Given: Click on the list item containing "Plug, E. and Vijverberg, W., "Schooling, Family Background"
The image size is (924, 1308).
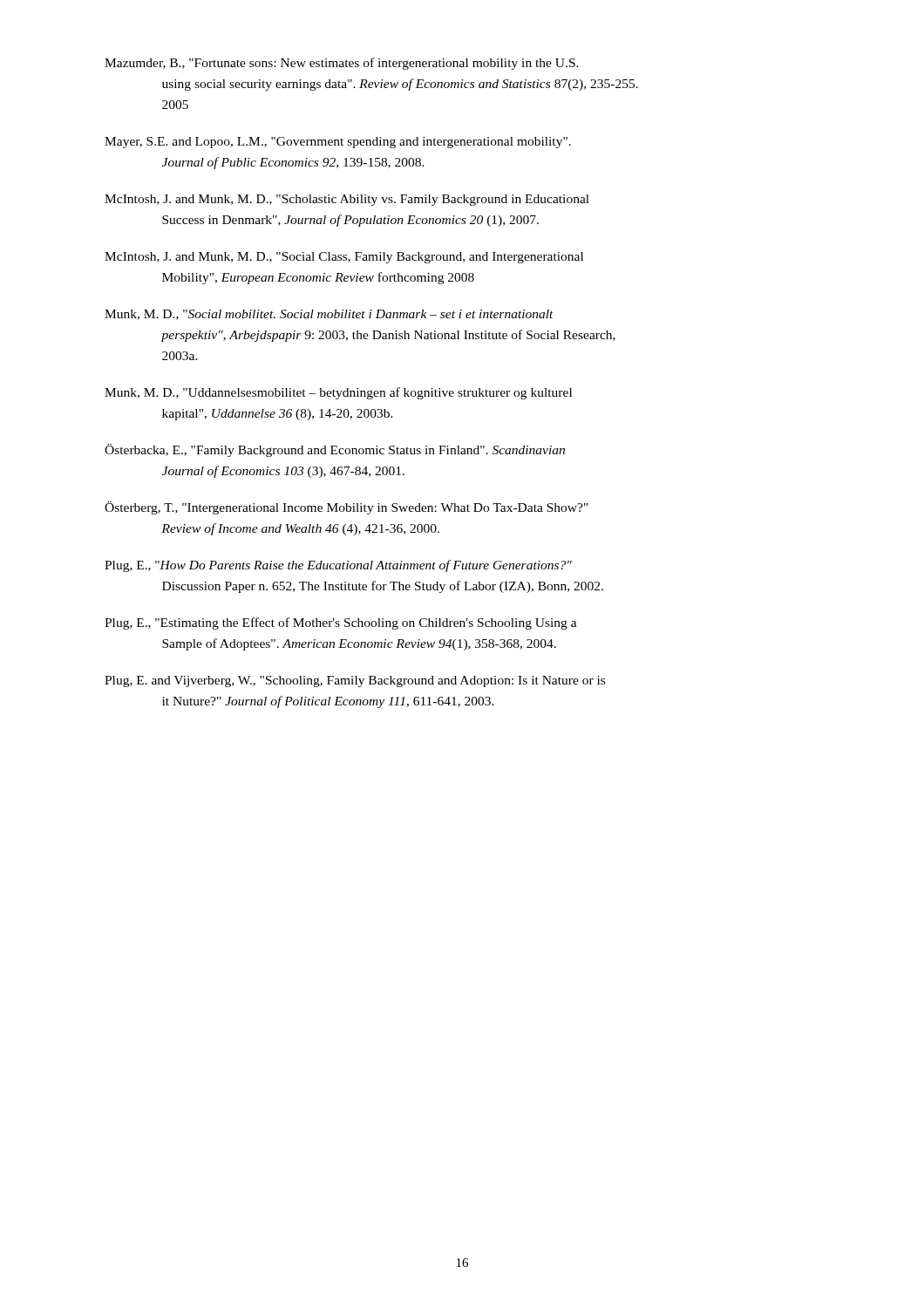Looking at the screenshot, I should tap(355, 690).
